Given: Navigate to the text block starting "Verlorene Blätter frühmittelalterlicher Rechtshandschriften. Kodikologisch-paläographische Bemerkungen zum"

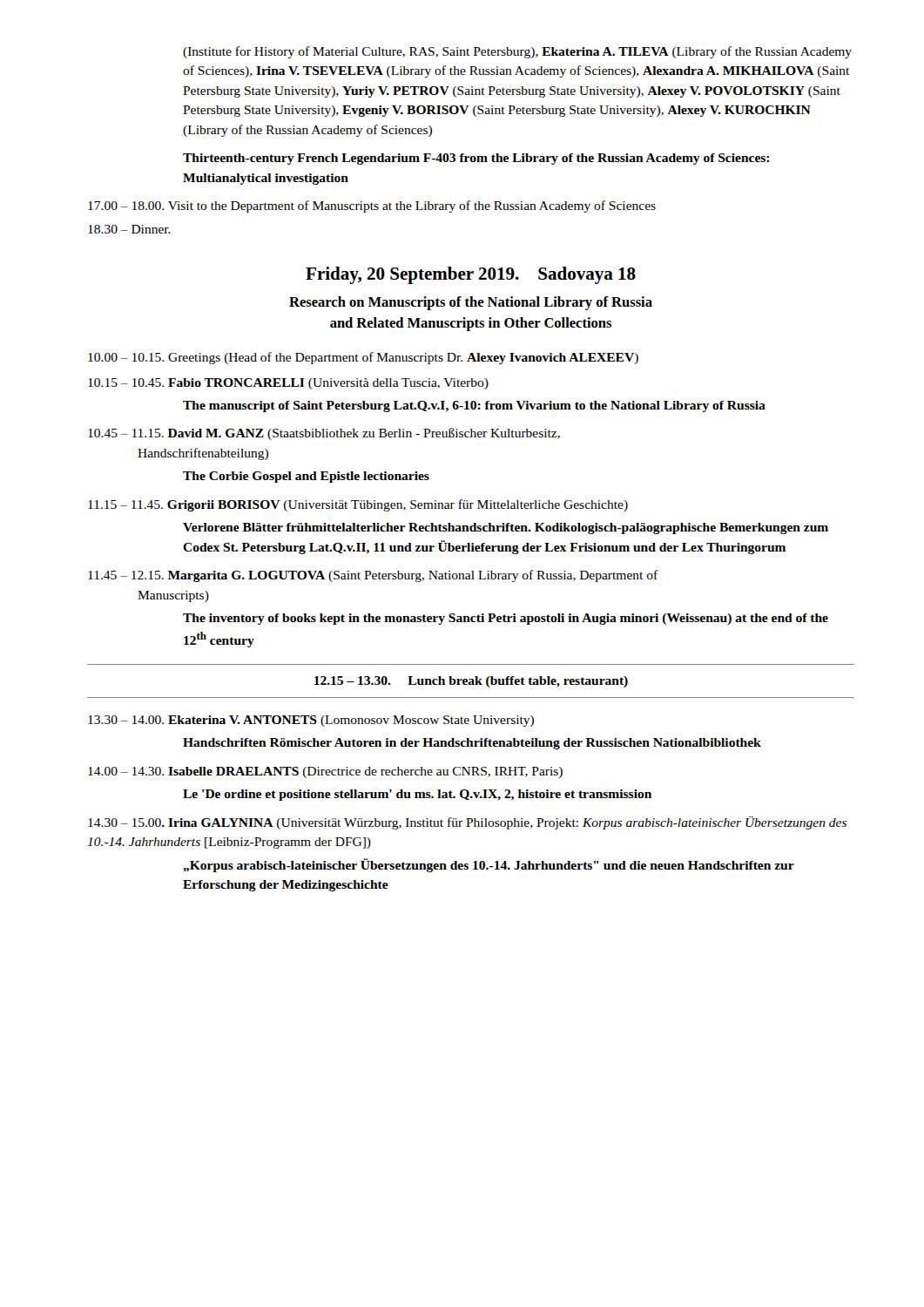Looking at the screenshot, I should pyautogui.click(x=506, y=537).
